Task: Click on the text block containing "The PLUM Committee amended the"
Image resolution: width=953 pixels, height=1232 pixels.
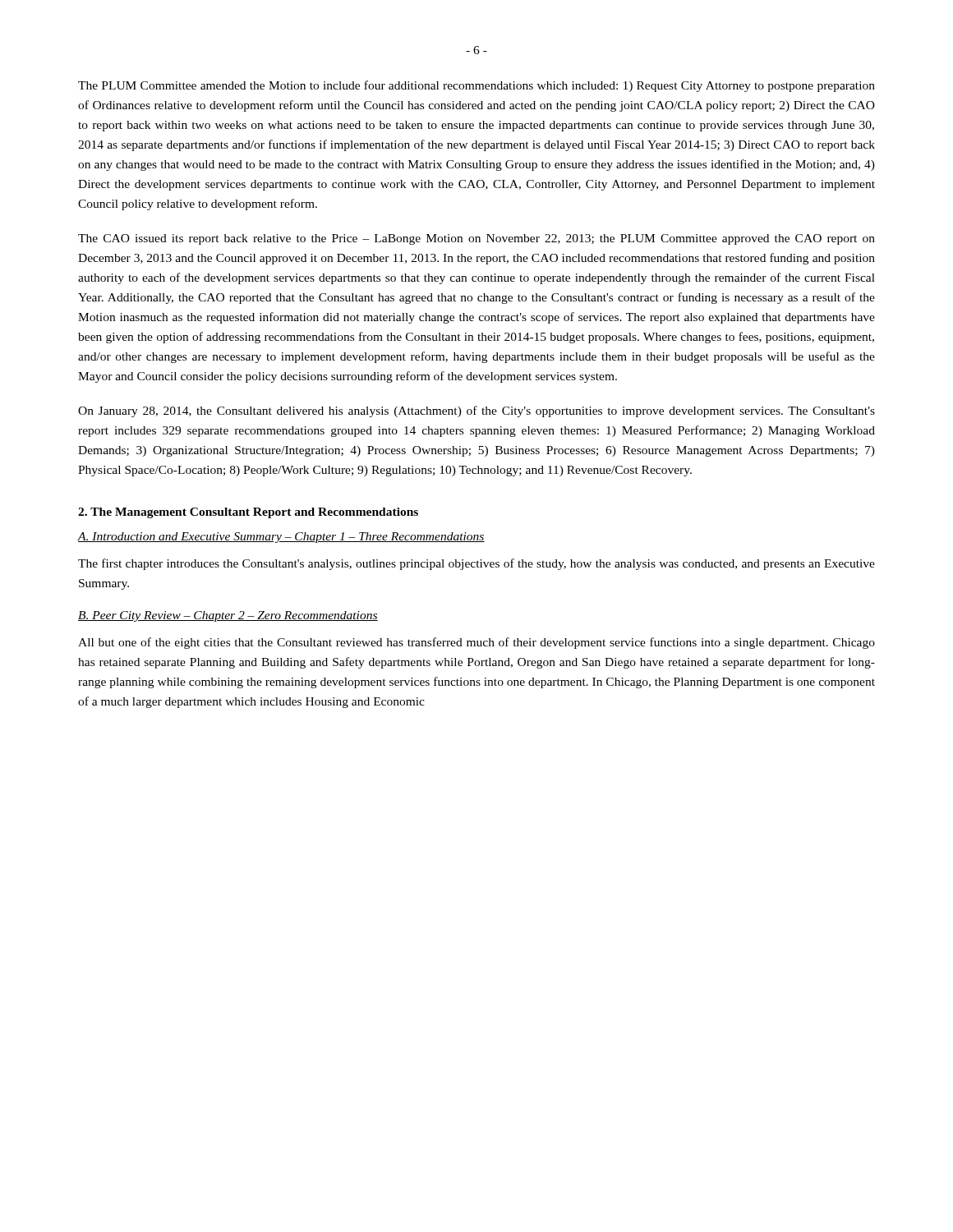Action: point(476,145)
